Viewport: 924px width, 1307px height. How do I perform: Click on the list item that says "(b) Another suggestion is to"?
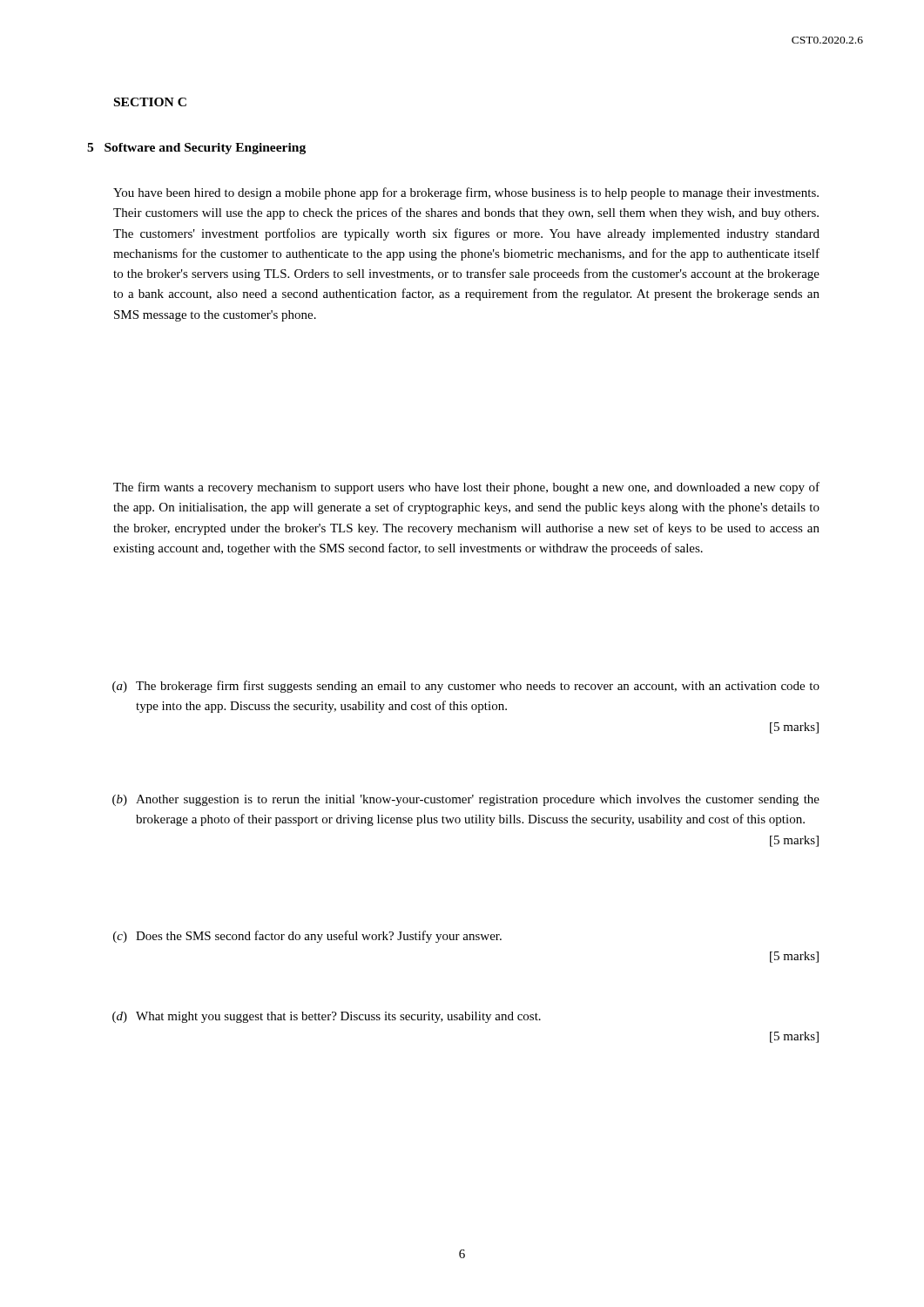[x=453, y=820]
